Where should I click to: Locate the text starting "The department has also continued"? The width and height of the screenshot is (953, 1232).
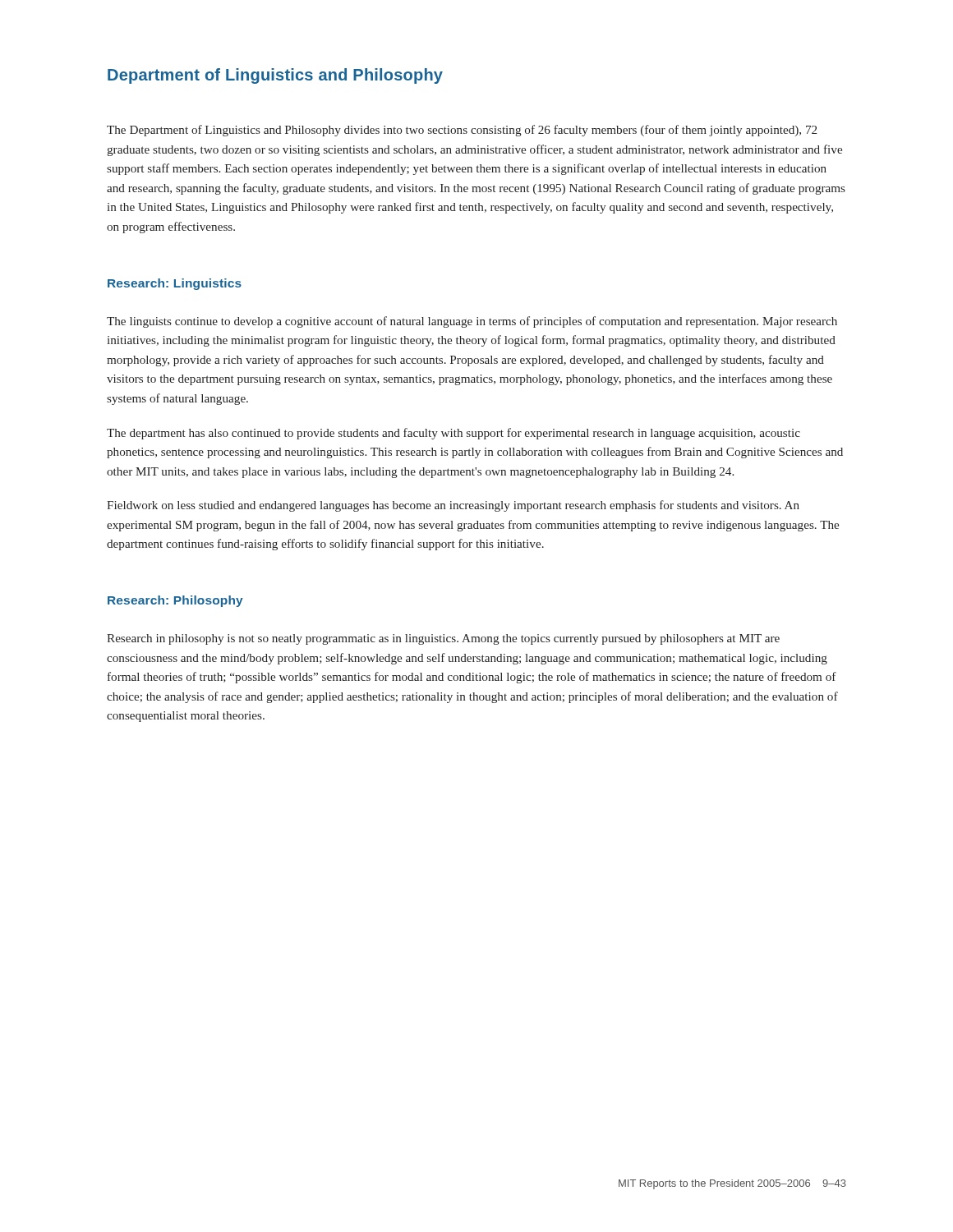[x=476, y=452]
